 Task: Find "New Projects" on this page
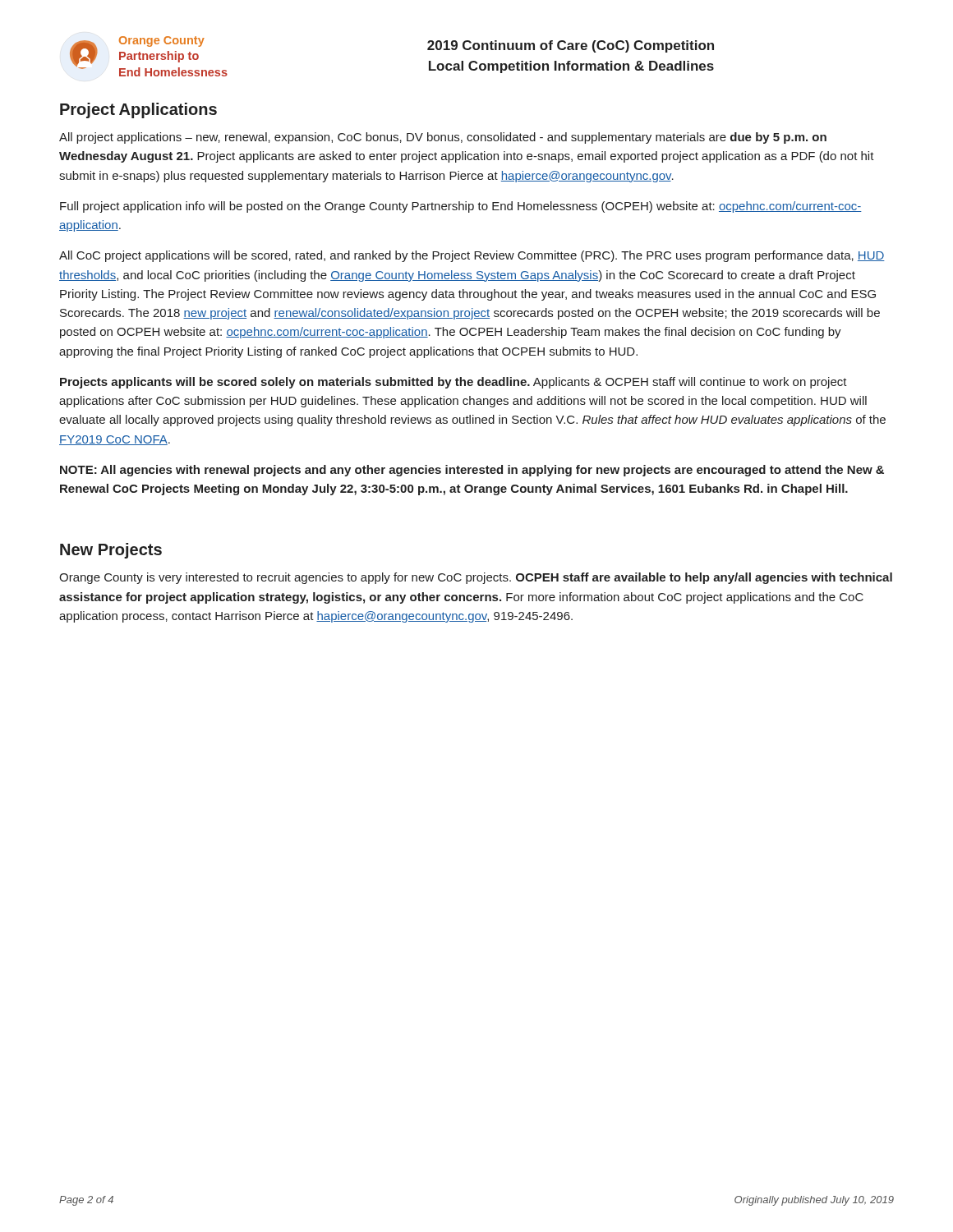111,550
